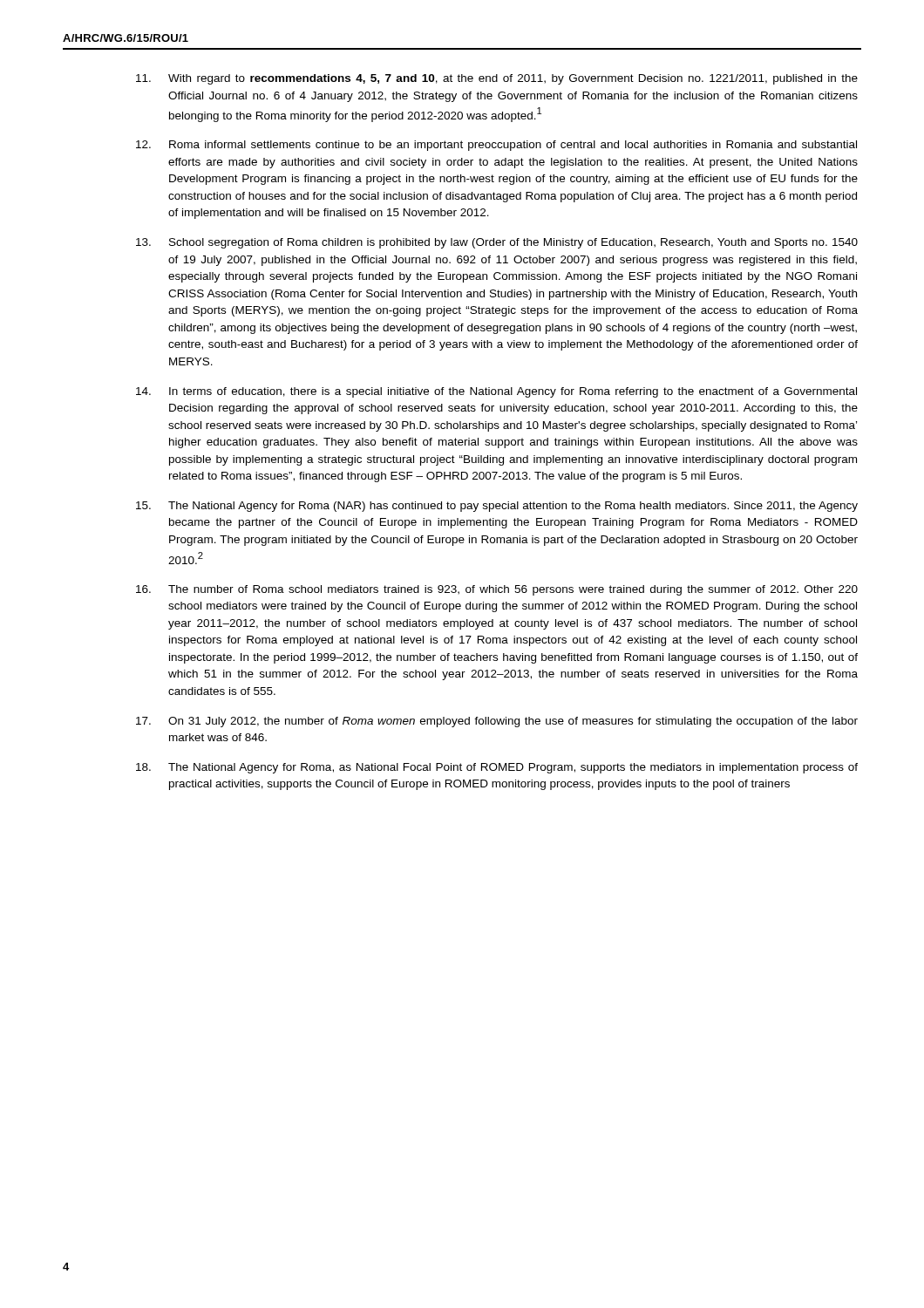Find the block on this page that starts "School segregation of Roma children is"
Screen dimensions: 1308x924
coord(496,302)
